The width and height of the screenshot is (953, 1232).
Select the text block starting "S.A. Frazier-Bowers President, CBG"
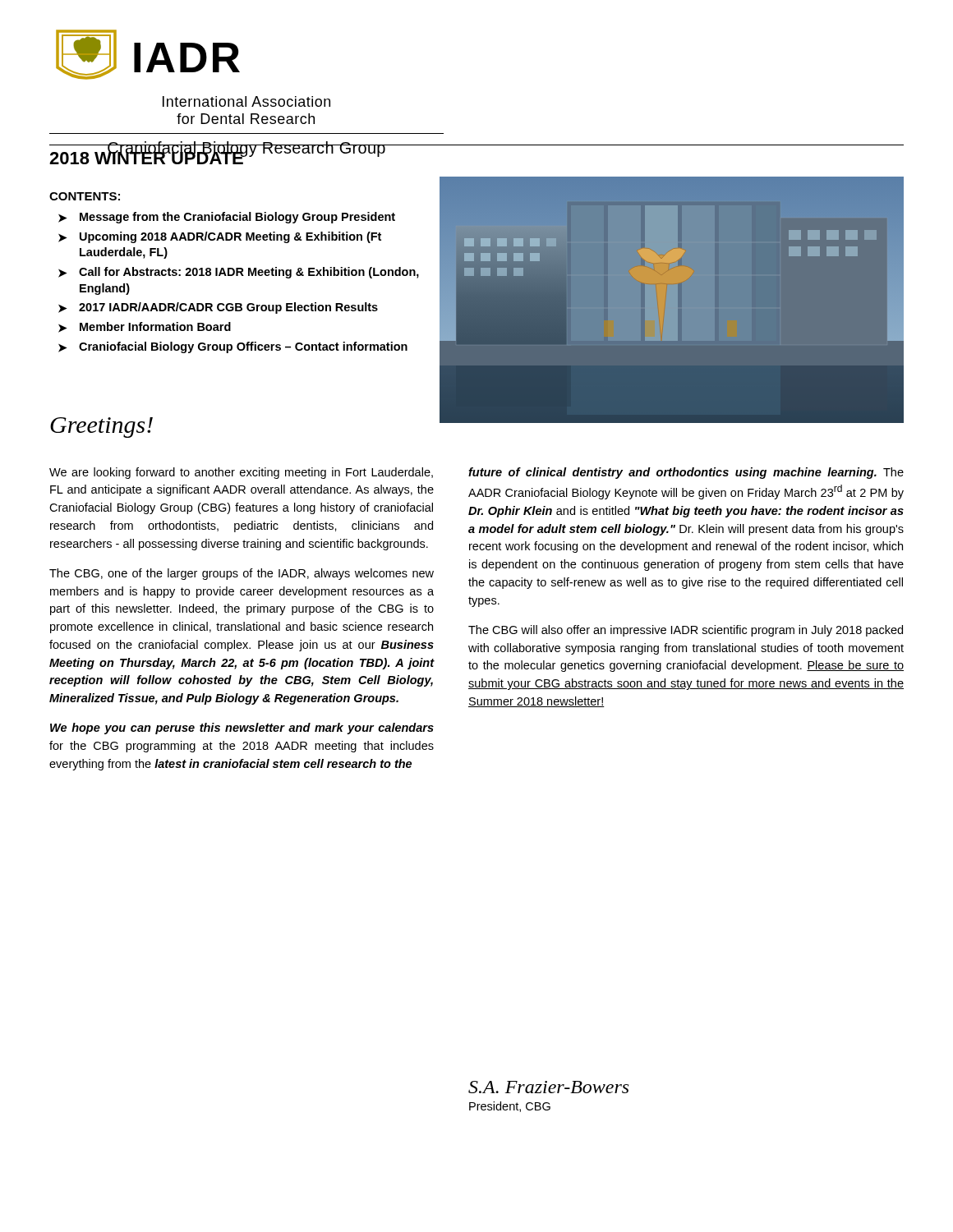[549, 1094]
